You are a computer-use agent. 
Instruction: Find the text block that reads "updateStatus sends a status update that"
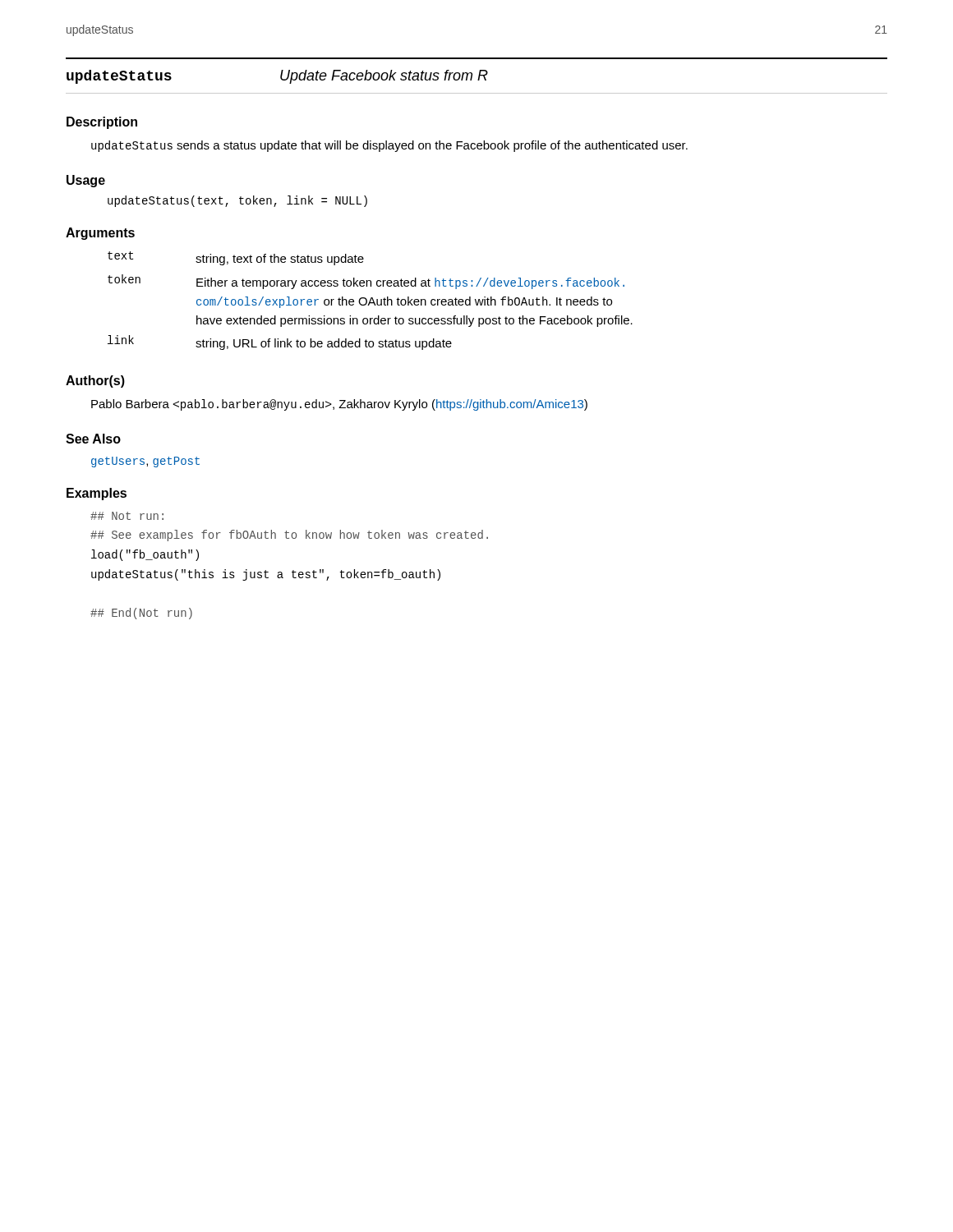389,145
